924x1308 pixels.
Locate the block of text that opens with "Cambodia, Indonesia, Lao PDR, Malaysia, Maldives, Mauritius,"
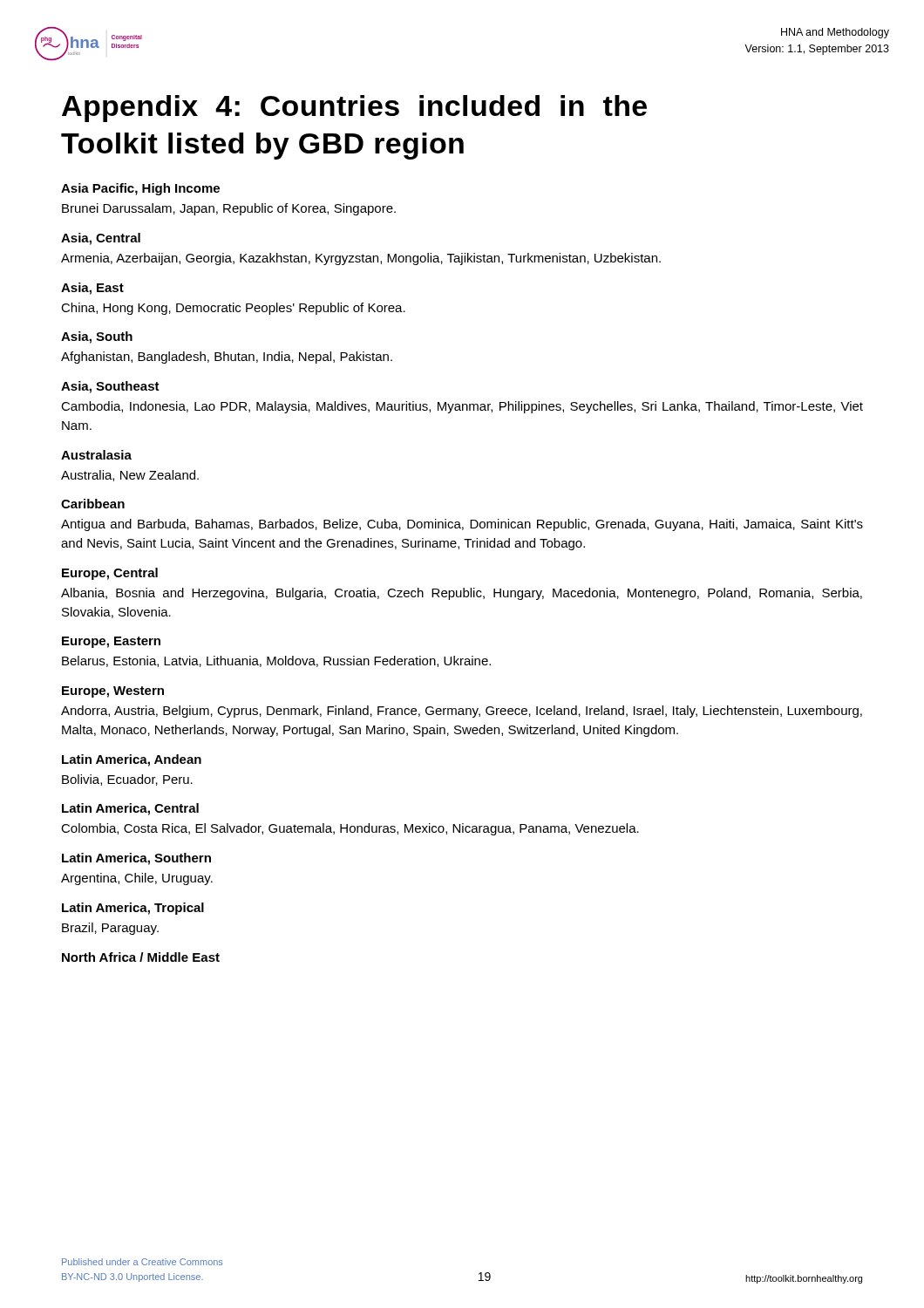point(462,415)
